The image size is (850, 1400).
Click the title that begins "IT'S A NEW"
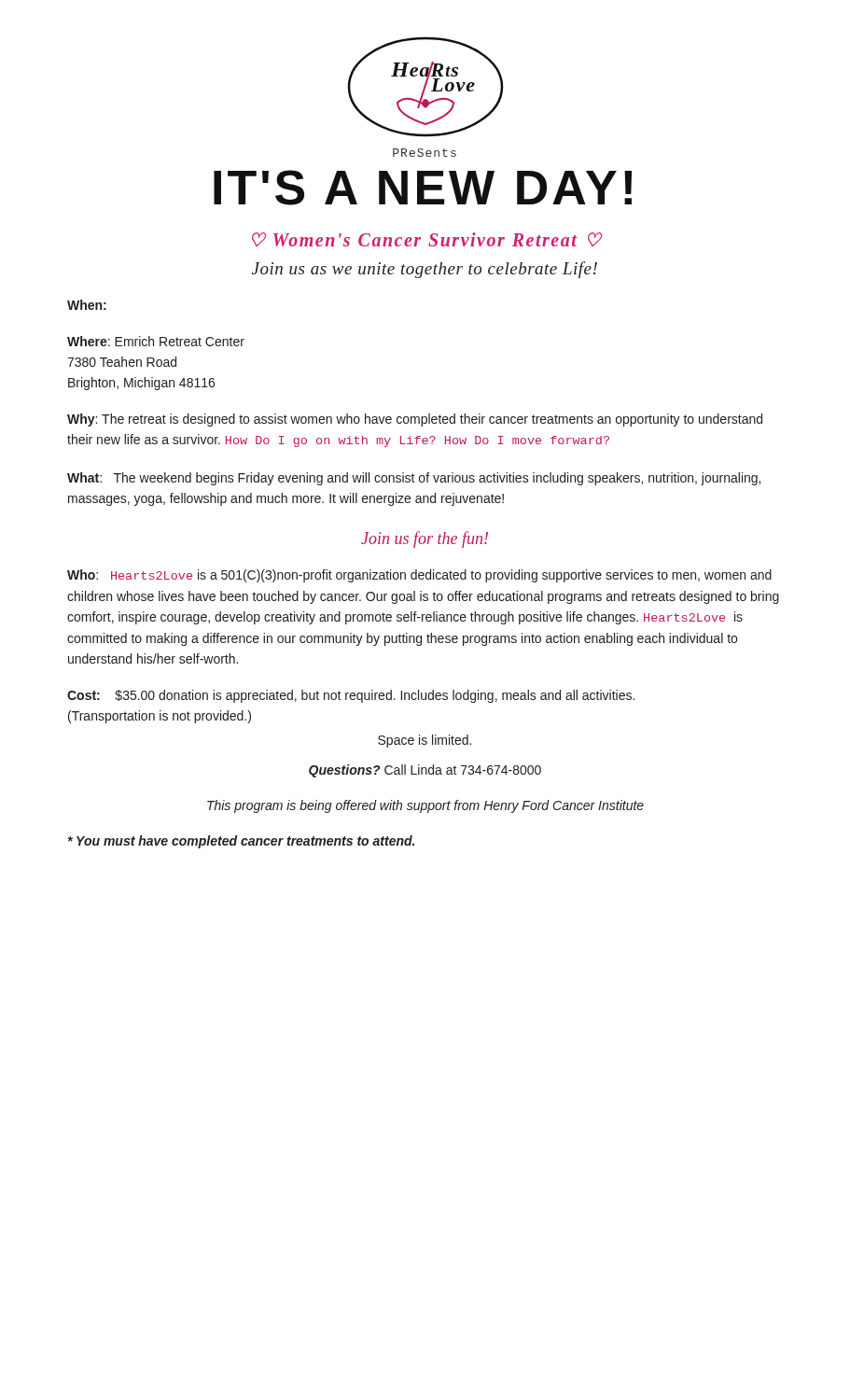[425, 188]
